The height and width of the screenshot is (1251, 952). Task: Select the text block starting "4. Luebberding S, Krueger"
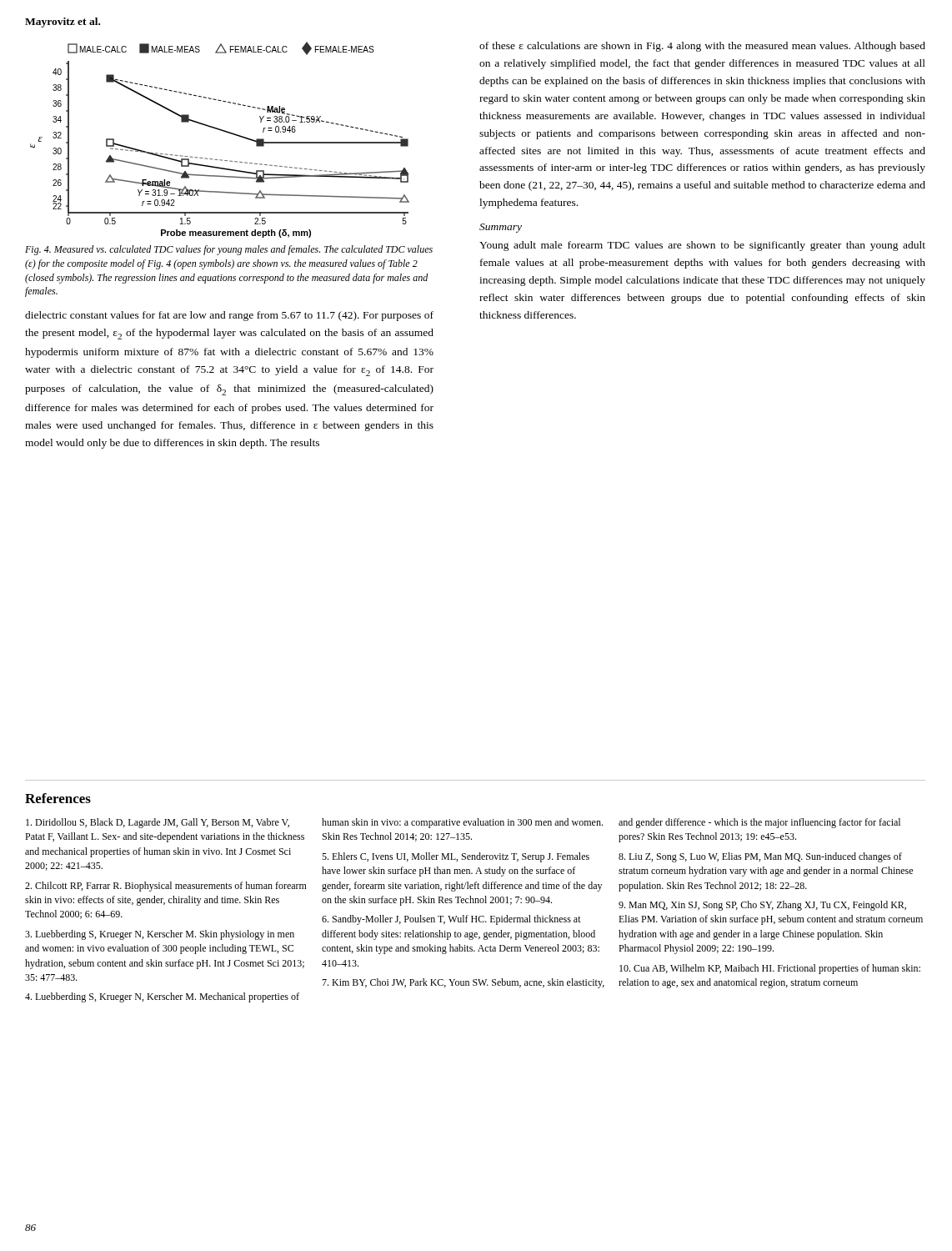tap(162, 997)
